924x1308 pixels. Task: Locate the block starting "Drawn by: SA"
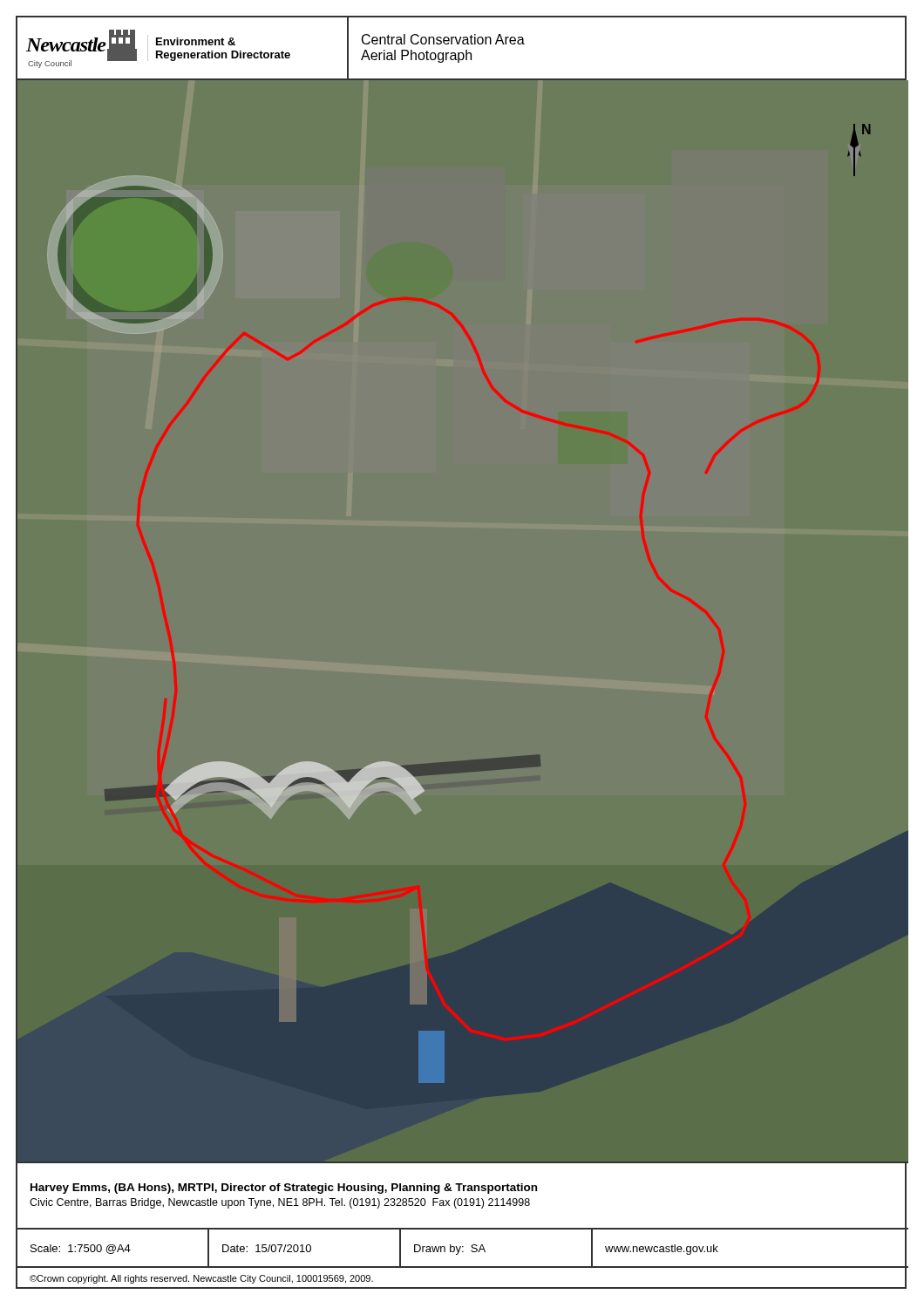tap(449, 1248)
